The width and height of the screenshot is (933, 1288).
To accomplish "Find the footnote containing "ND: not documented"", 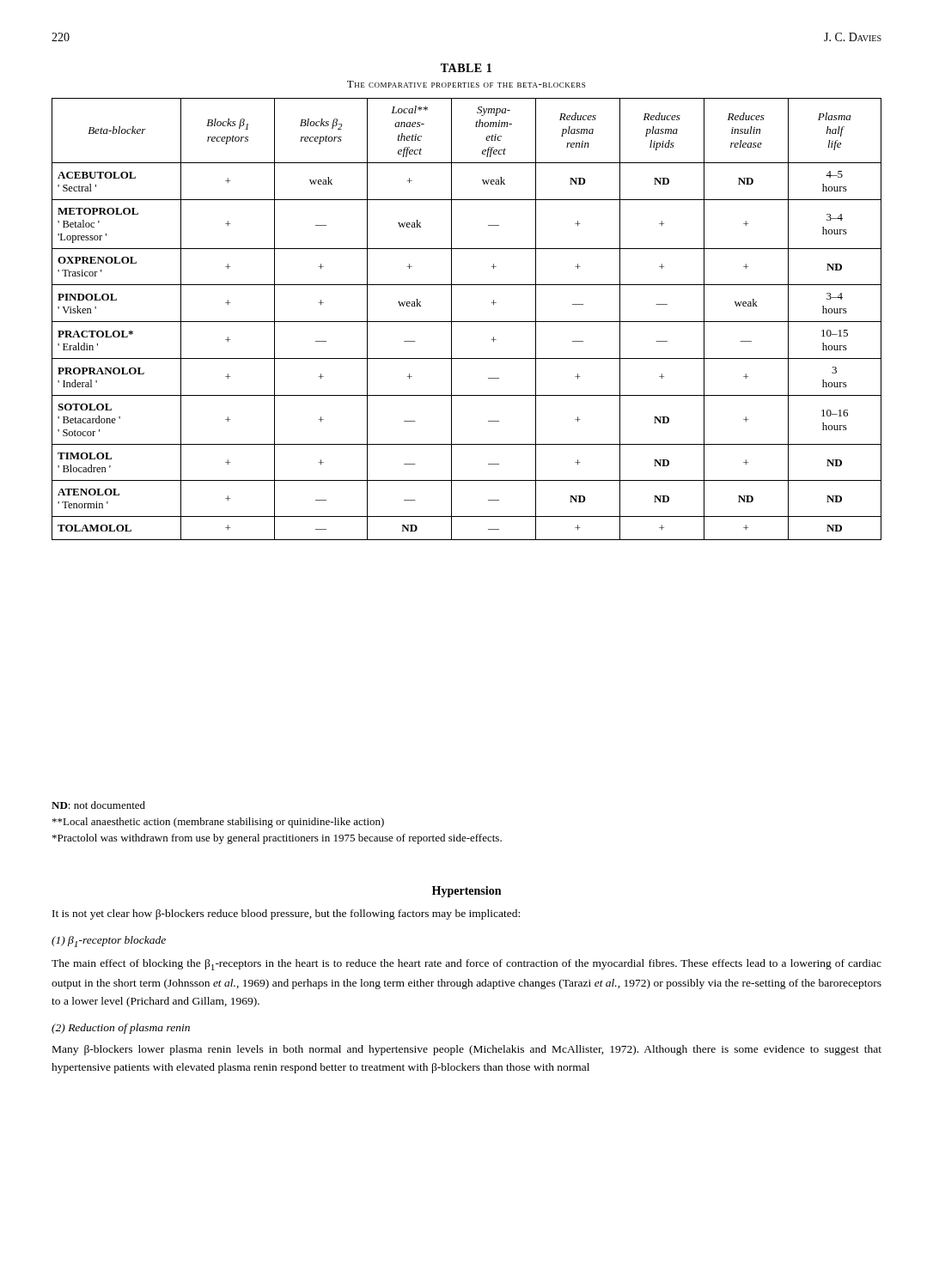I will [98, 805].
